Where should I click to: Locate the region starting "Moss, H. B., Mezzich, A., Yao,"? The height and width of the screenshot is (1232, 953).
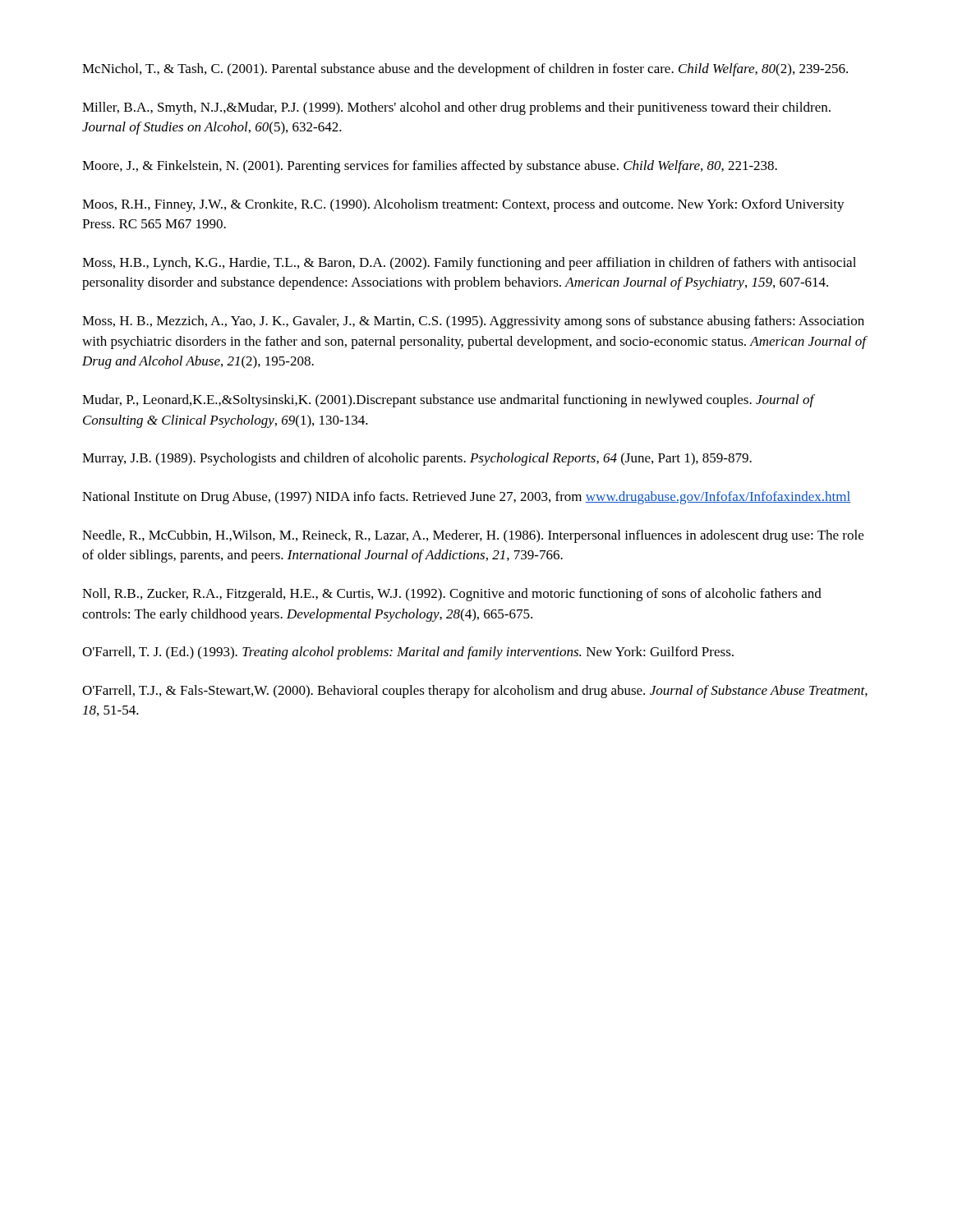[x=474, y=341]
